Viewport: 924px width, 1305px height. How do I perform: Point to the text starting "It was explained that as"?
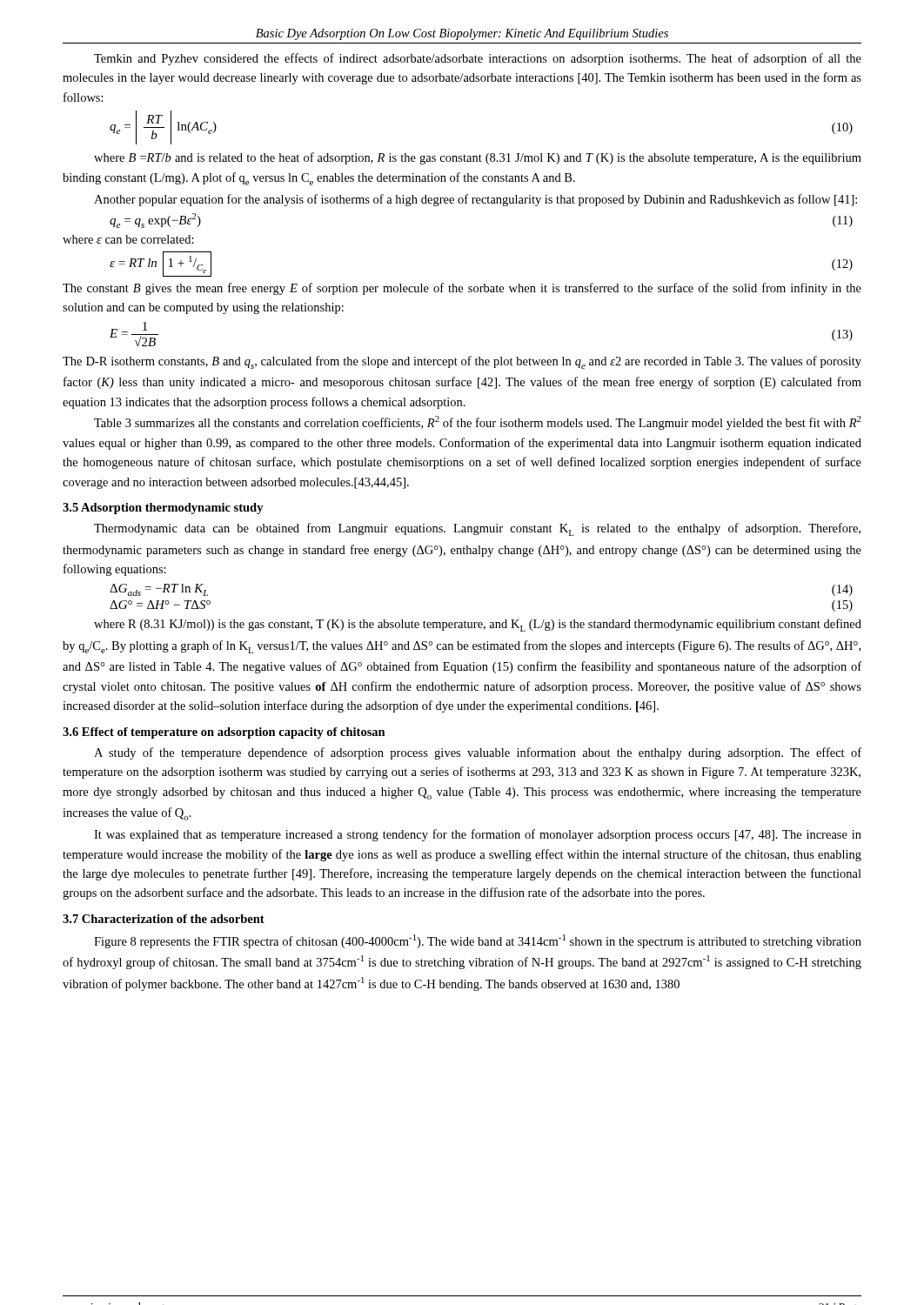click(462, 864)
